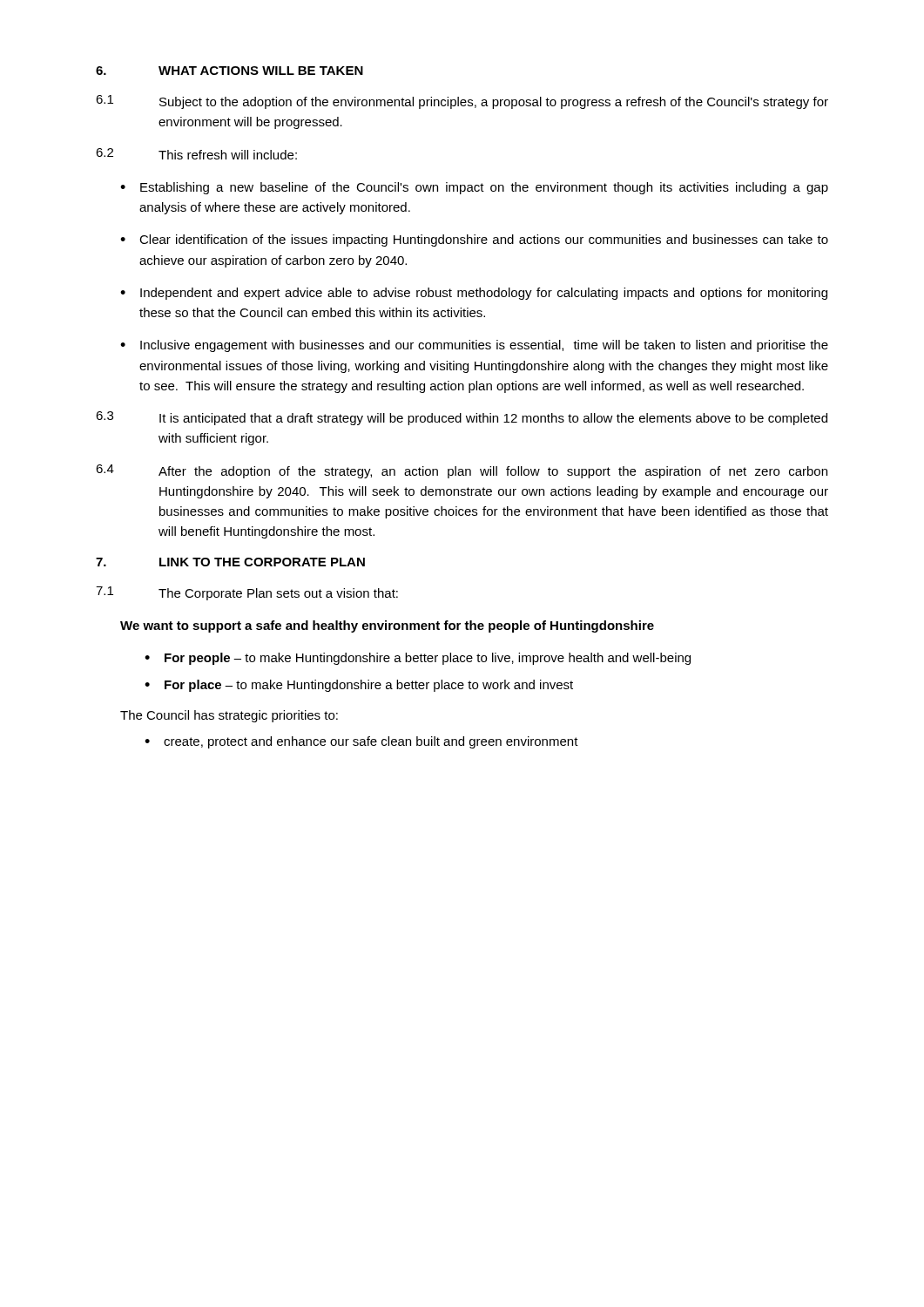Click on the text starting "• Clear identification of the issues"
This screenshot has height=1307, width=924.
(x=474, y=250)
